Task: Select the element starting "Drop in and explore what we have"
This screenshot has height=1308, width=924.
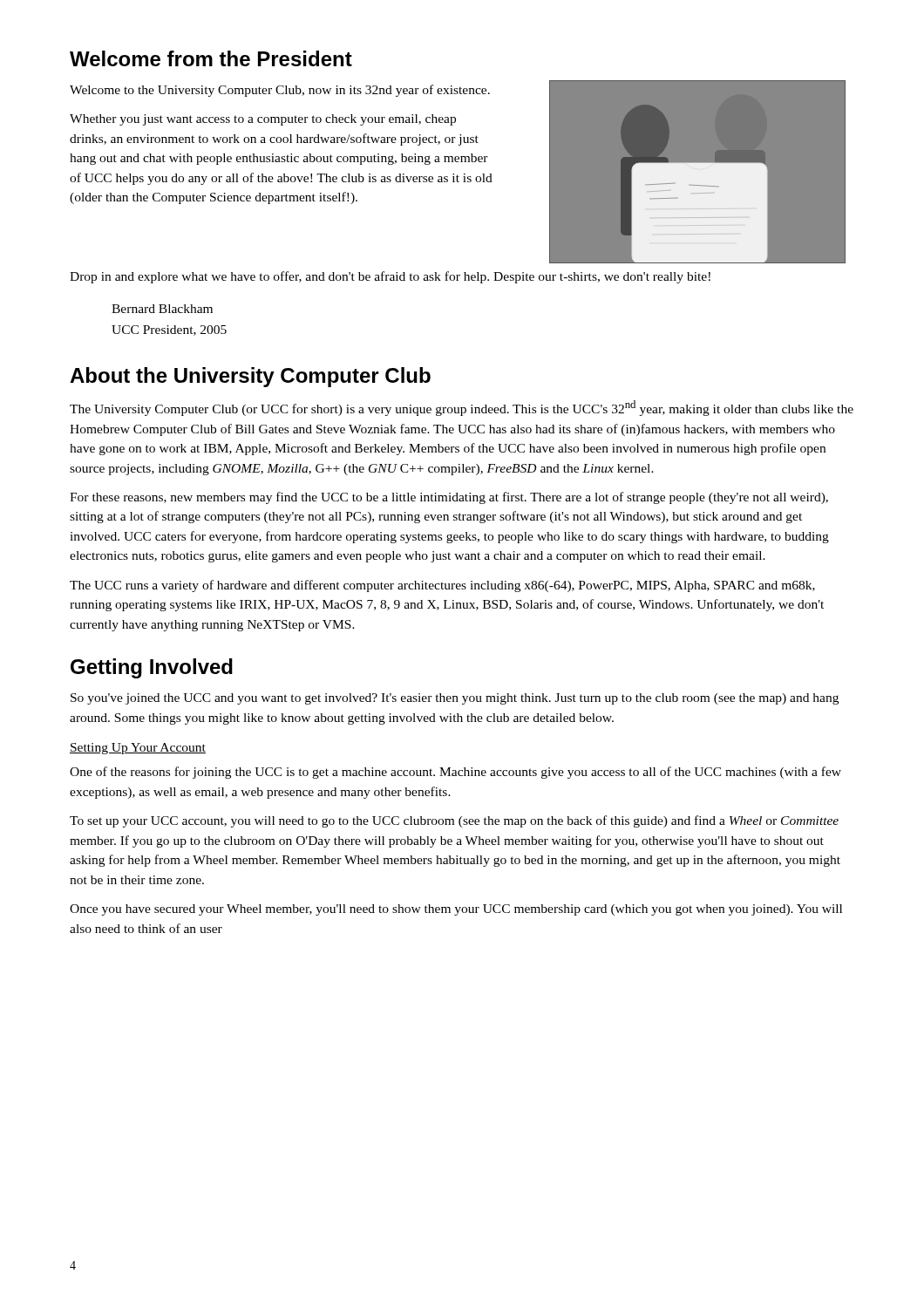Action: coord(462,277)
